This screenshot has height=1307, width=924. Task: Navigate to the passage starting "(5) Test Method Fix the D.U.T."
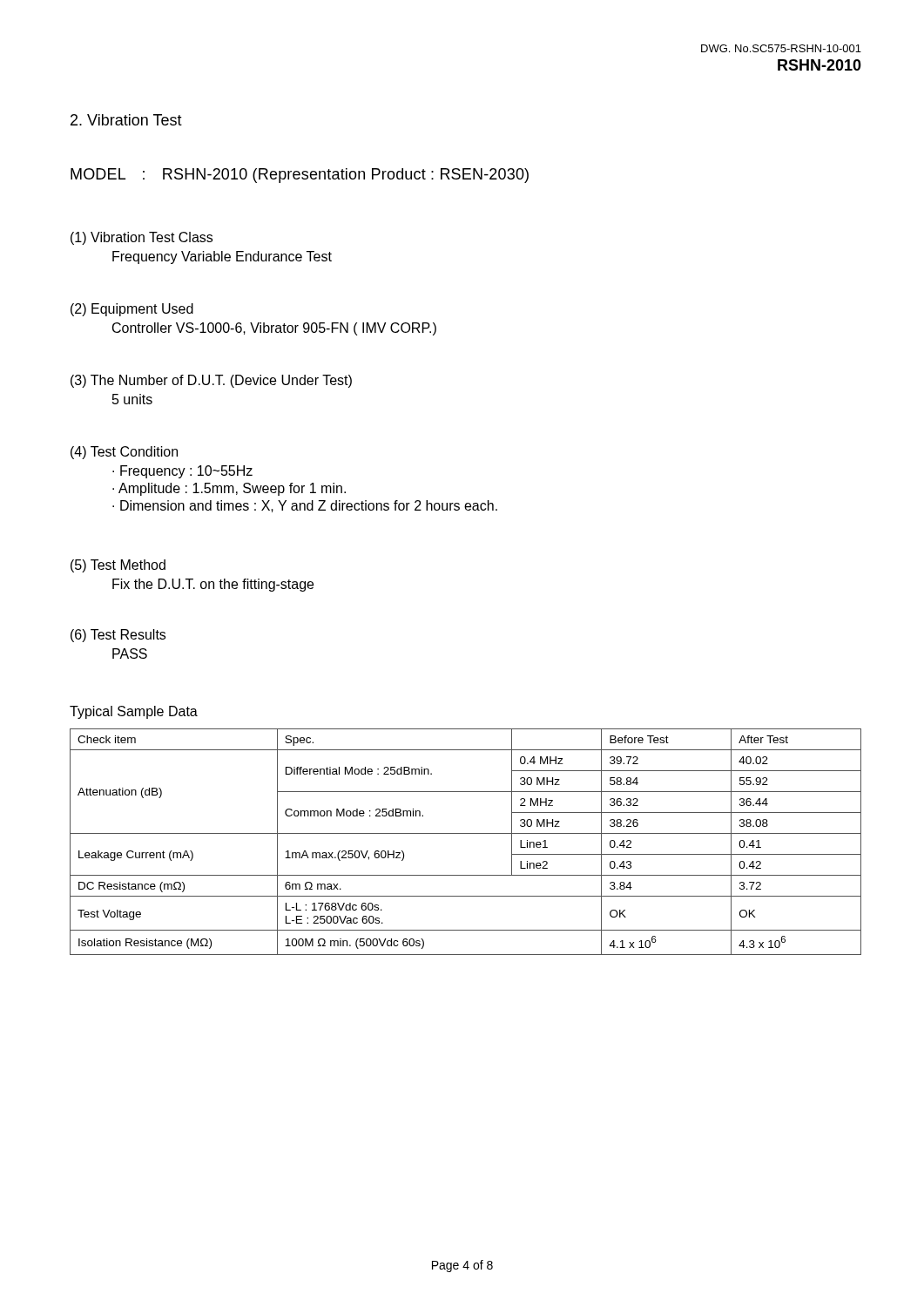118,566
